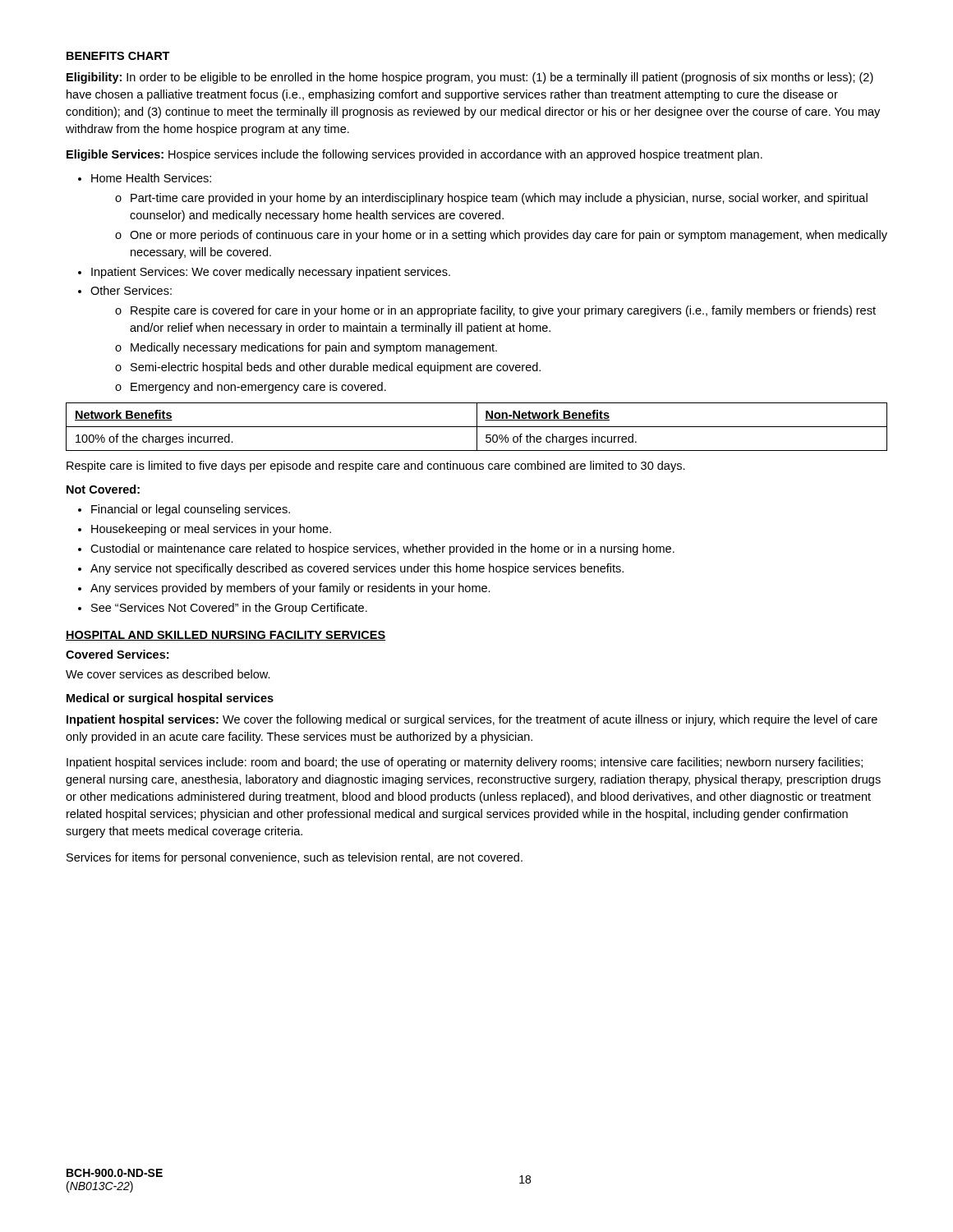Click on the block starting "Other Services: Respite care is covered"
The image size is (953, 1232).
click(489, 340)
